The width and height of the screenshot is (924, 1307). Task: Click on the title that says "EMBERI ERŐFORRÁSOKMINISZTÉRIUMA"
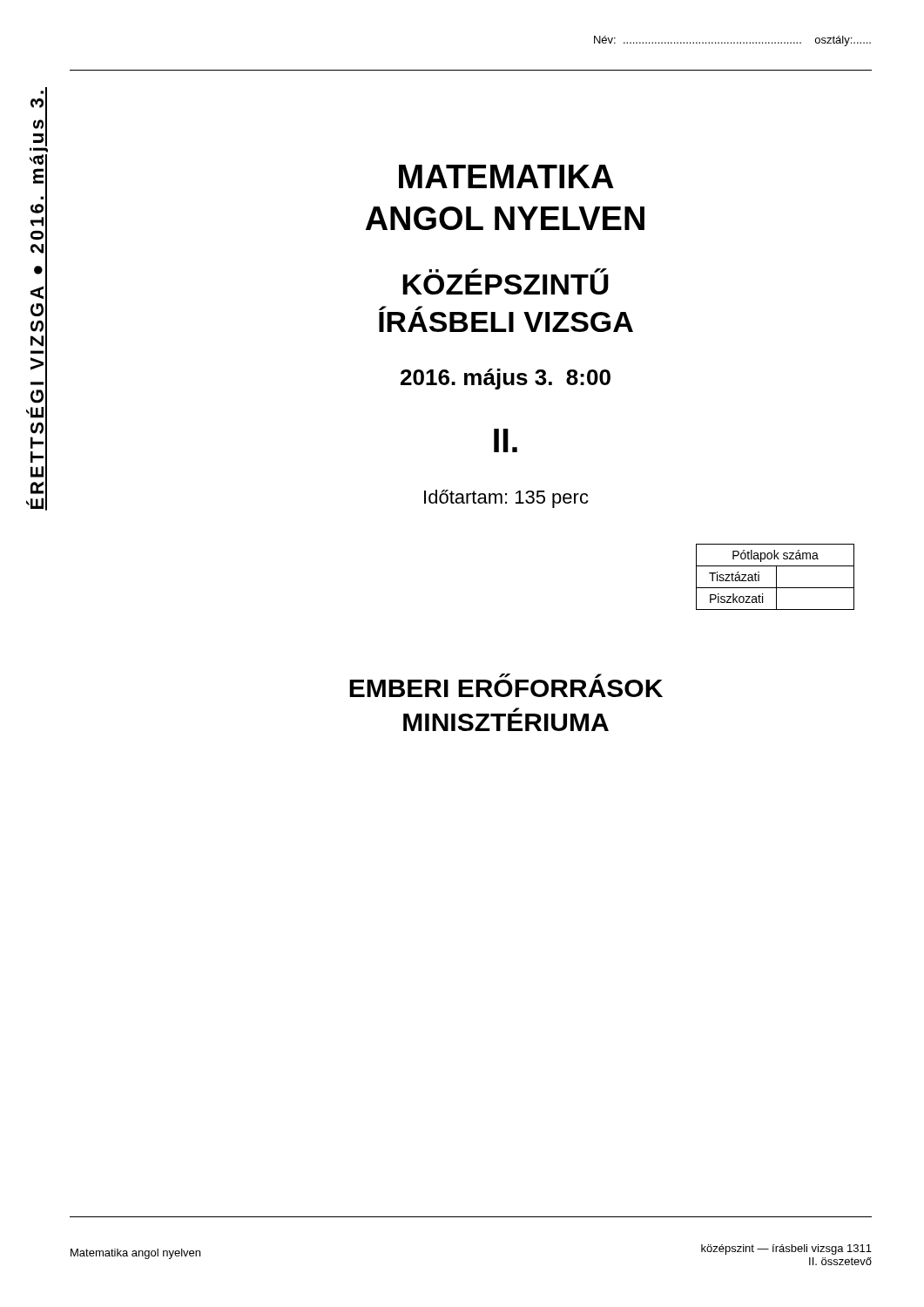coord(506,705)
